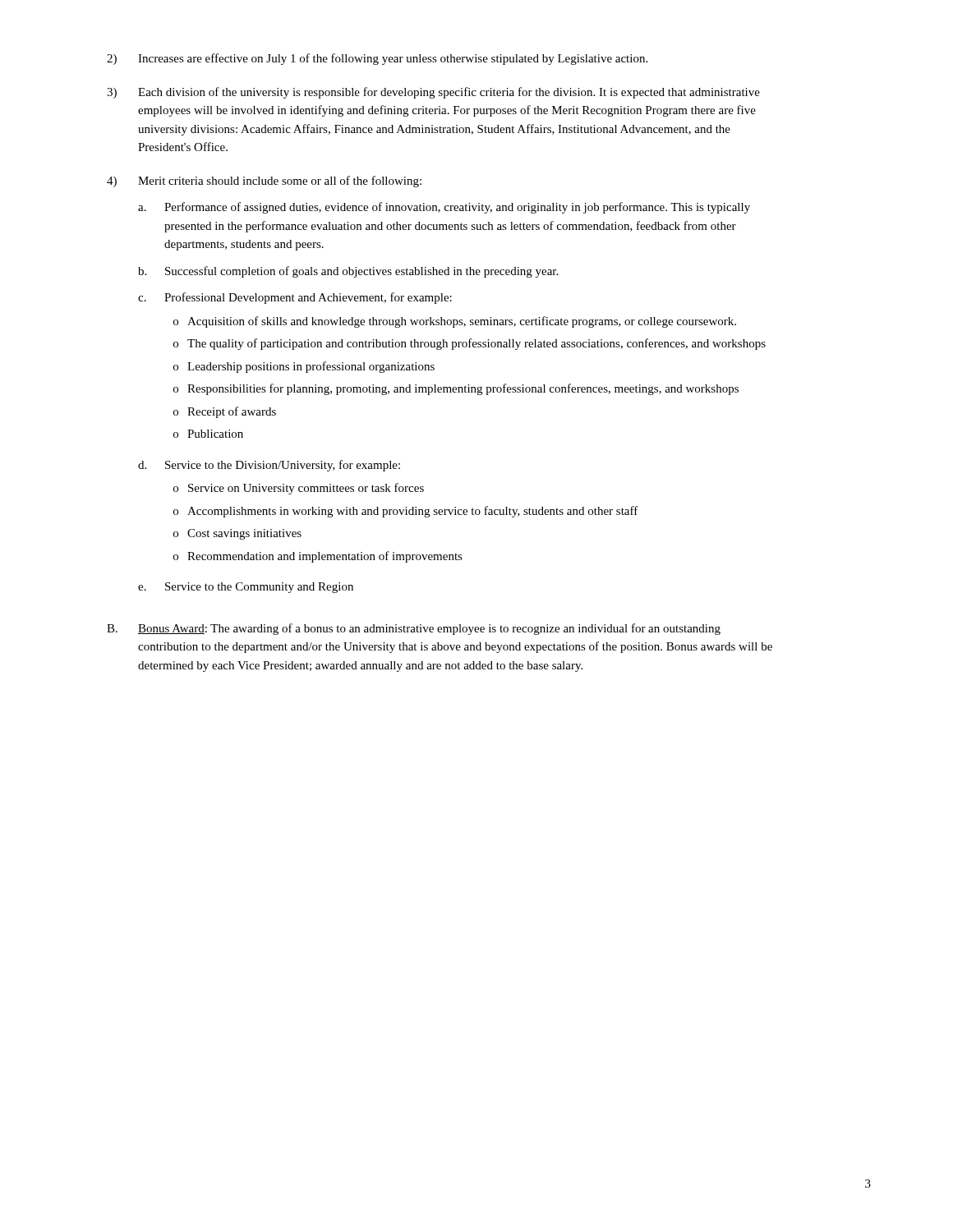Find the block on this page that starts "4) Merit criteria should include some or all"
Viewport: 953px width, 1232px height.
click(444, 388)
